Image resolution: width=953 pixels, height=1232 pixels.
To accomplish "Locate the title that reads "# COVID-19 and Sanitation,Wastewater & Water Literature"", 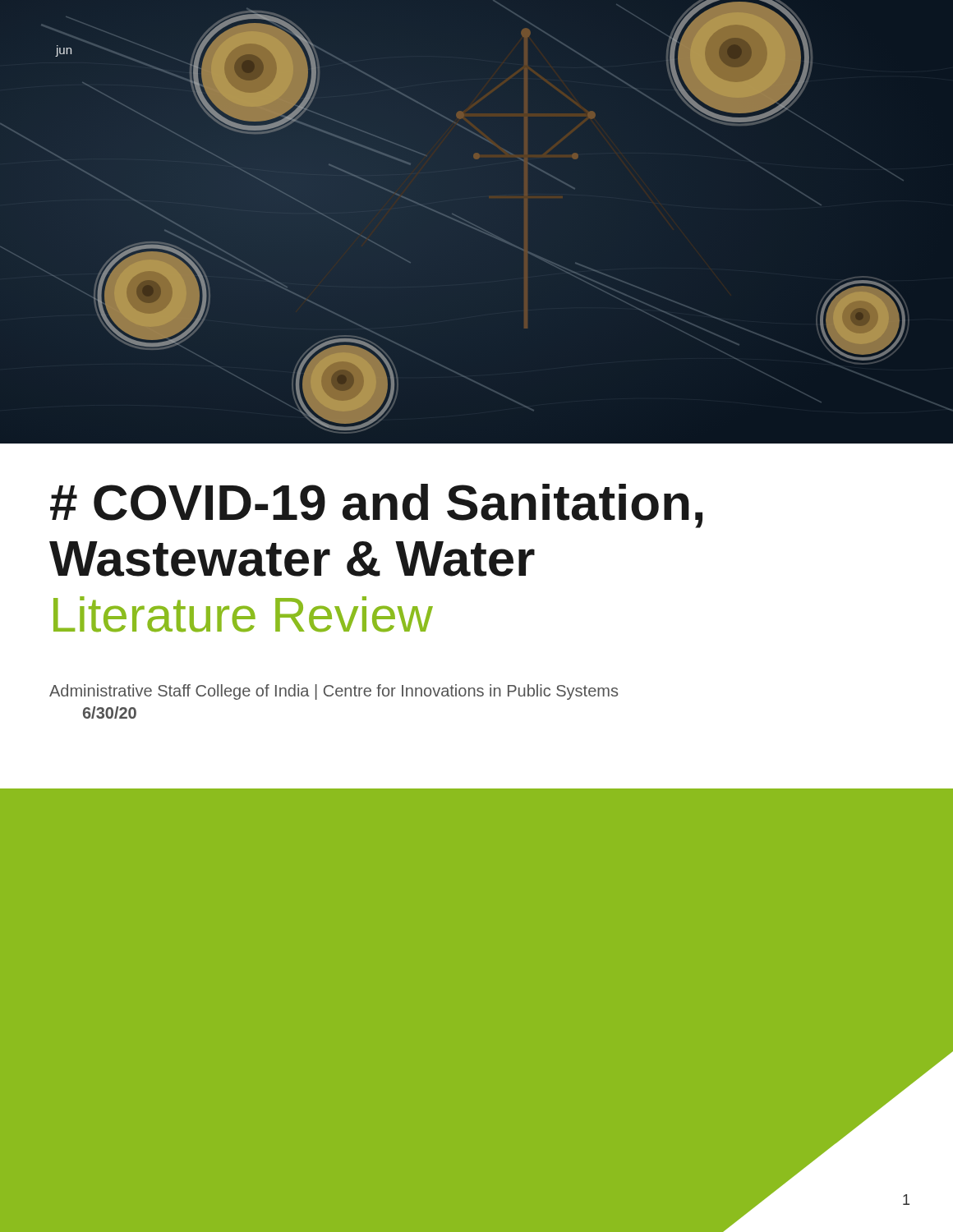I will click(476, 559).
